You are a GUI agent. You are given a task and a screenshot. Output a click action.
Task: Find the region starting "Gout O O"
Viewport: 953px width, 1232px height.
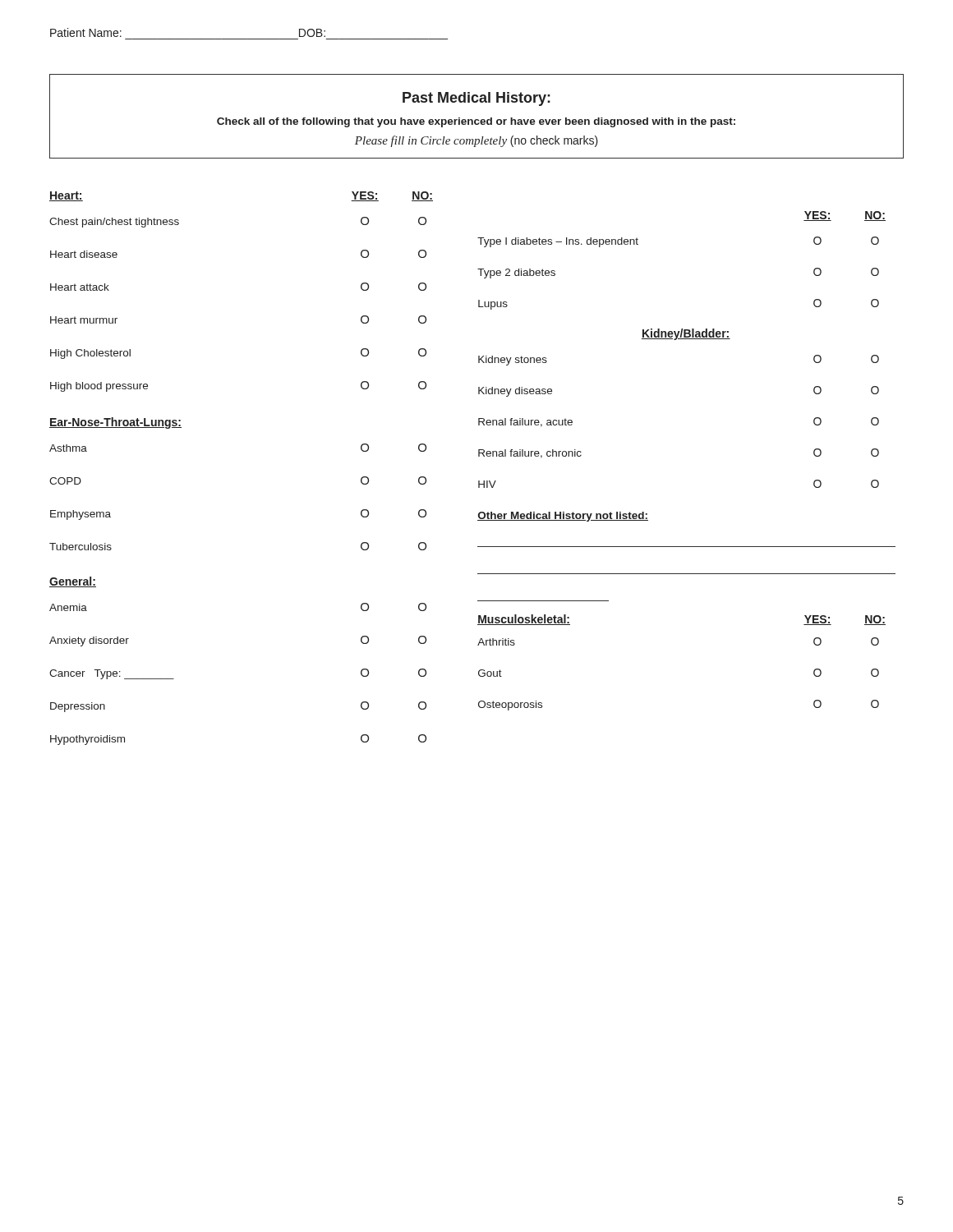489,671
